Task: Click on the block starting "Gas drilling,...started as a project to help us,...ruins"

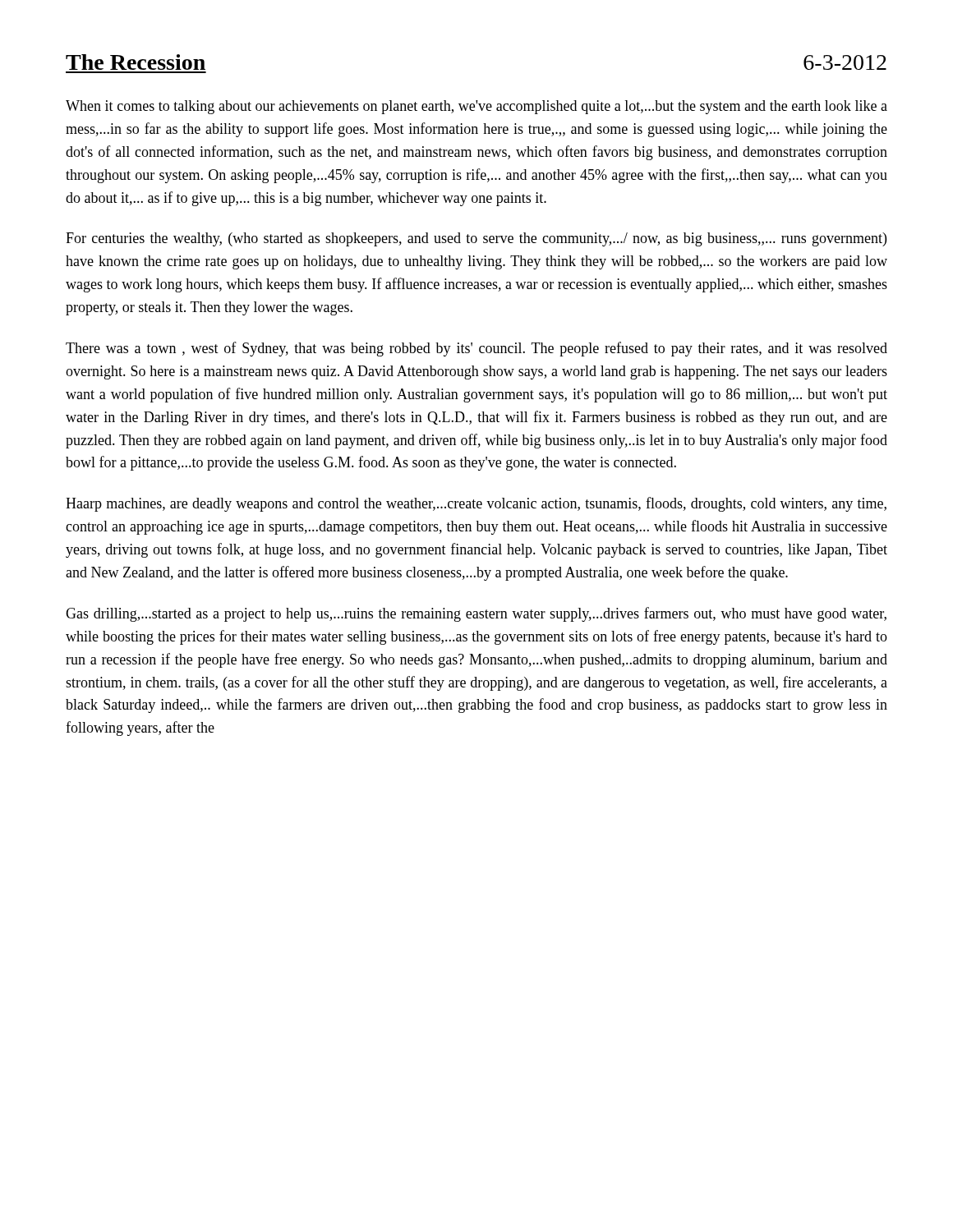Action: [476, 671]
